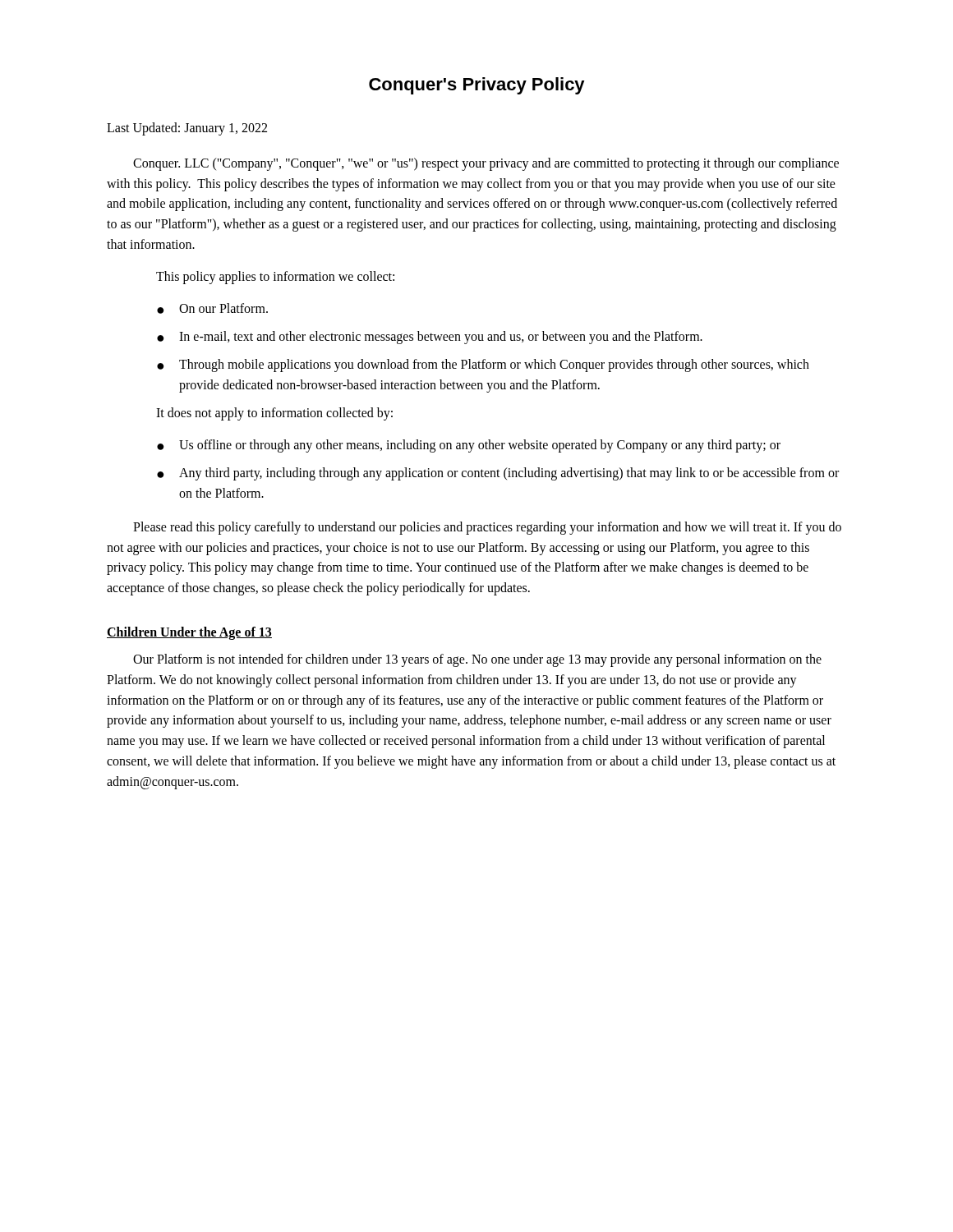This screenshot has width=953, height=1232.
Task: Where does it say "Children Under the Age of 13"?
Action: [189, 632]
